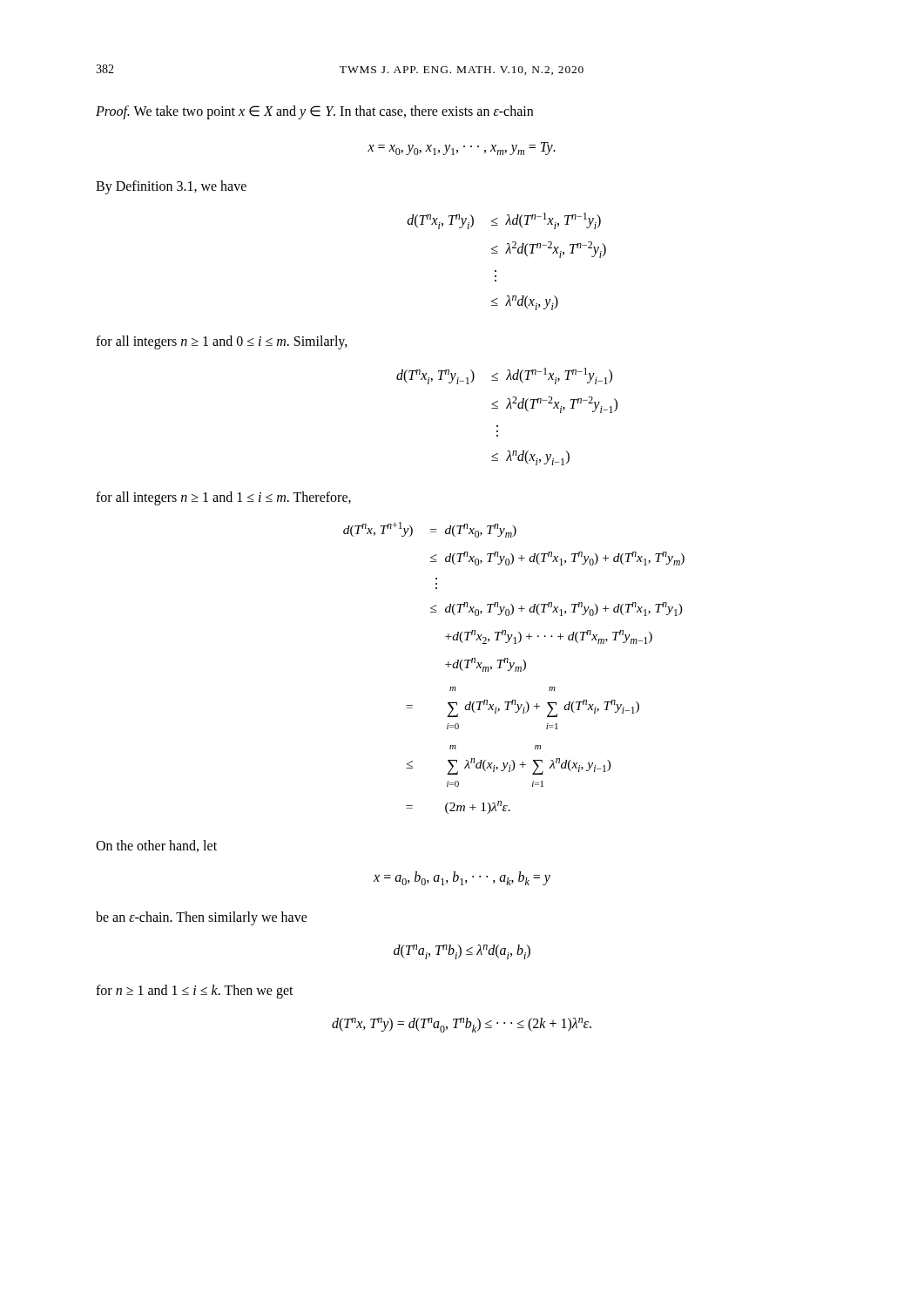Locate the passage starting "x = a0, b0,"

click(x=462, y=879)
